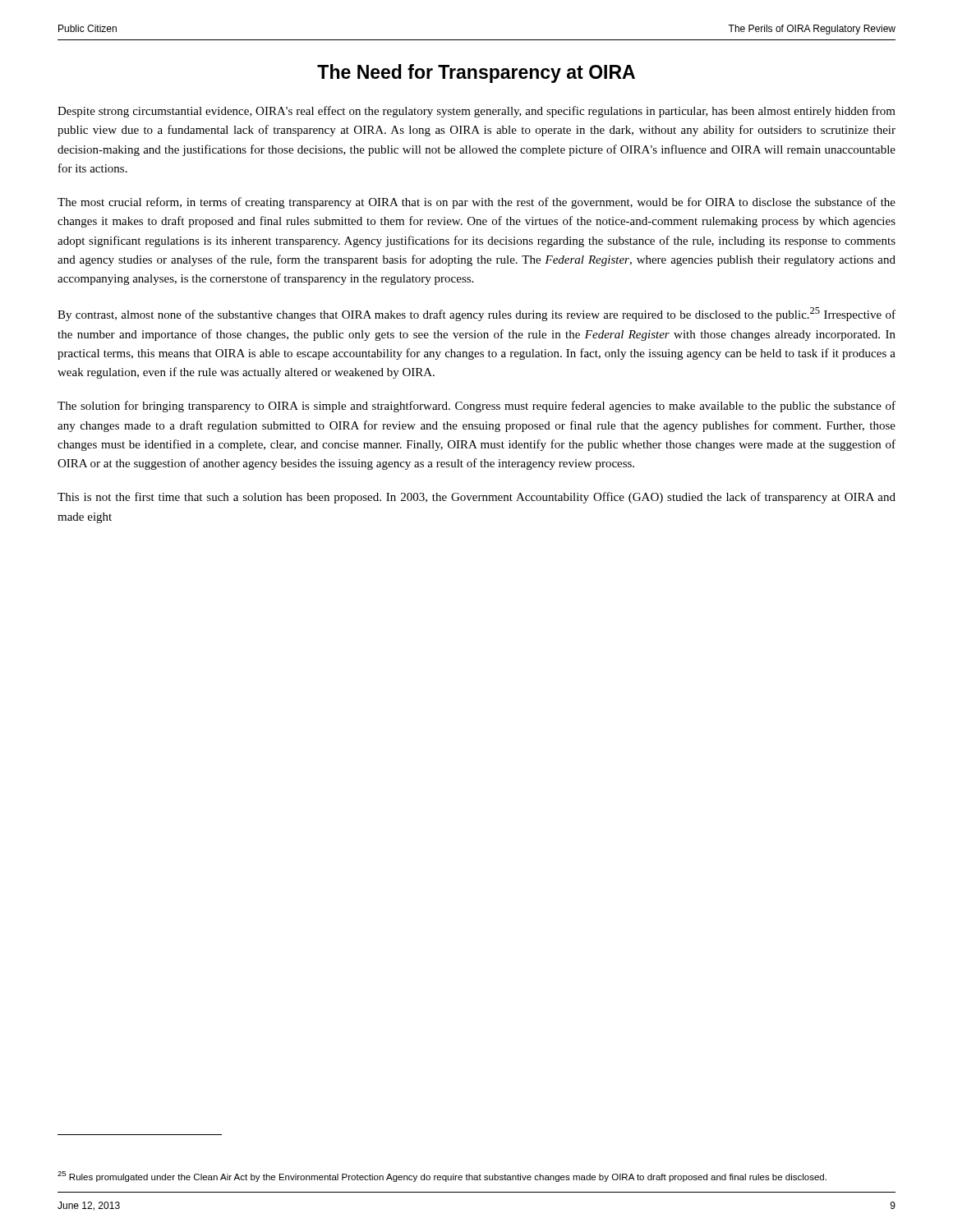The image size is (953, 1232).
Task: Select the title containing "The Need for Transparency at OIRA"
Action: [x=476, y=73]
